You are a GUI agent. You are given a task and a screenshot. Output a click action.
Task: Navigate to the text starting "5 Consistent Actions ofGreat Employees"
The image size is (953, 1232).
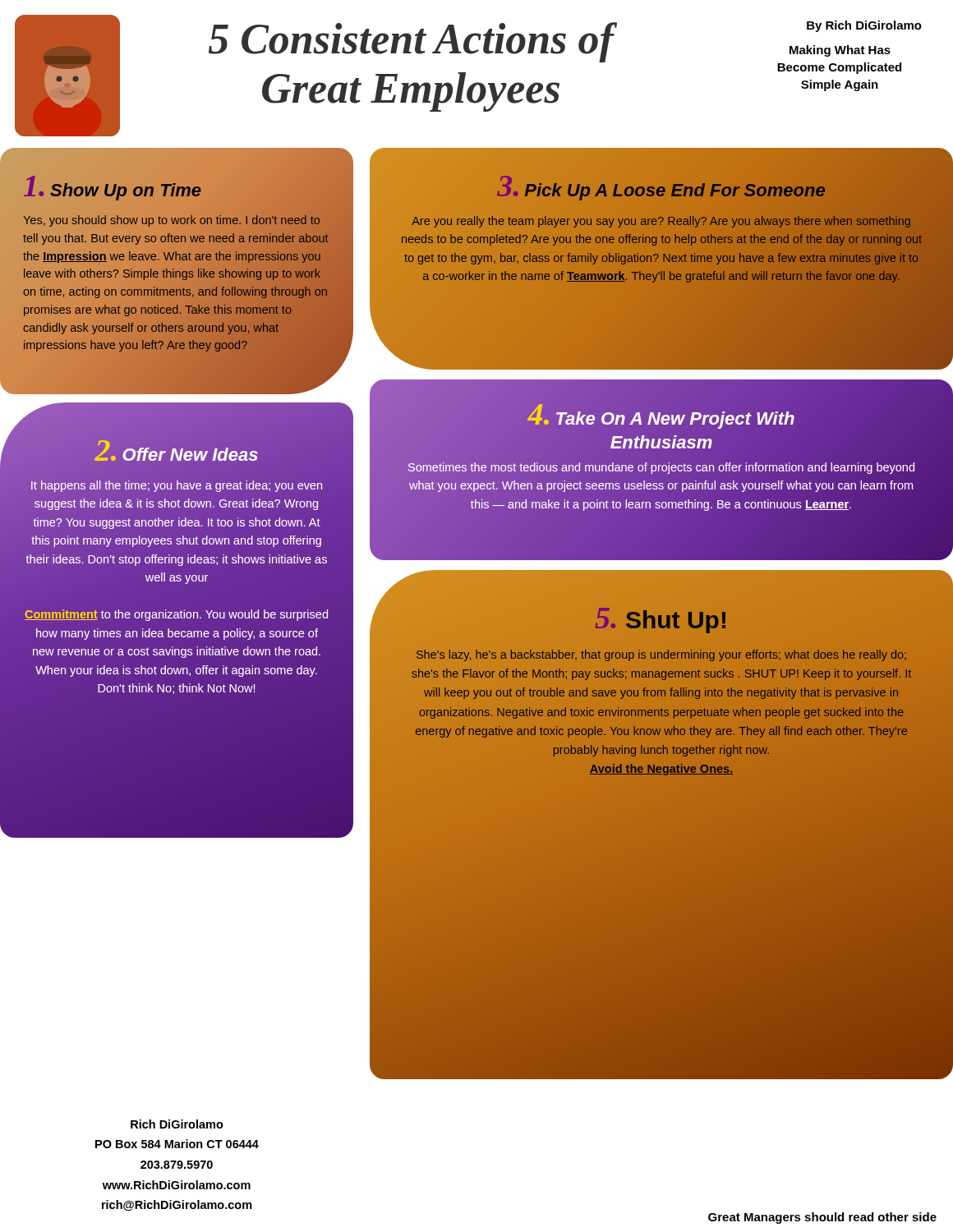411,64
